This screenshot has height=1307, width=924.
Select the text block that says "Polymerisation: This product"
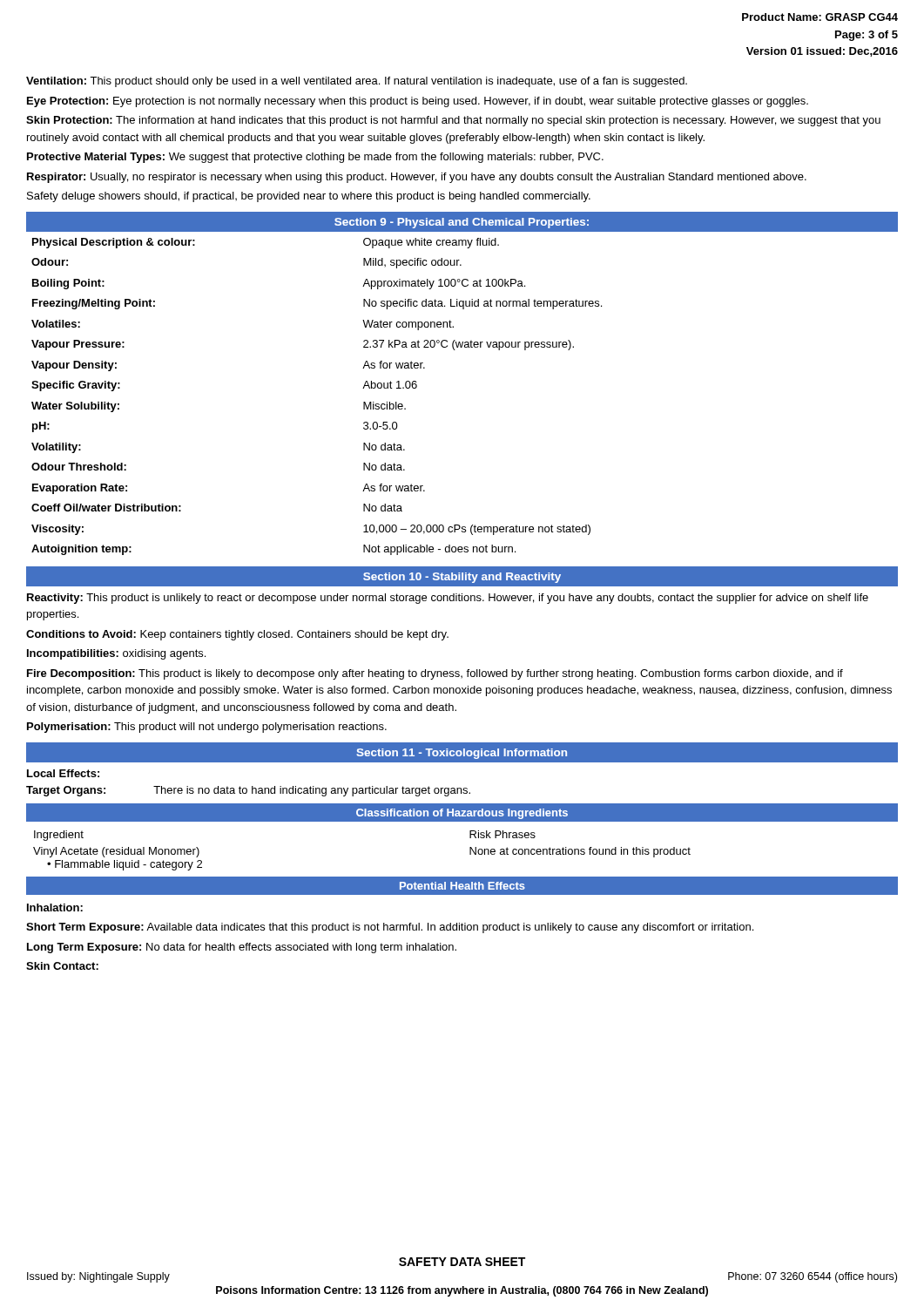pyautogui.click(x=207, y=726)
